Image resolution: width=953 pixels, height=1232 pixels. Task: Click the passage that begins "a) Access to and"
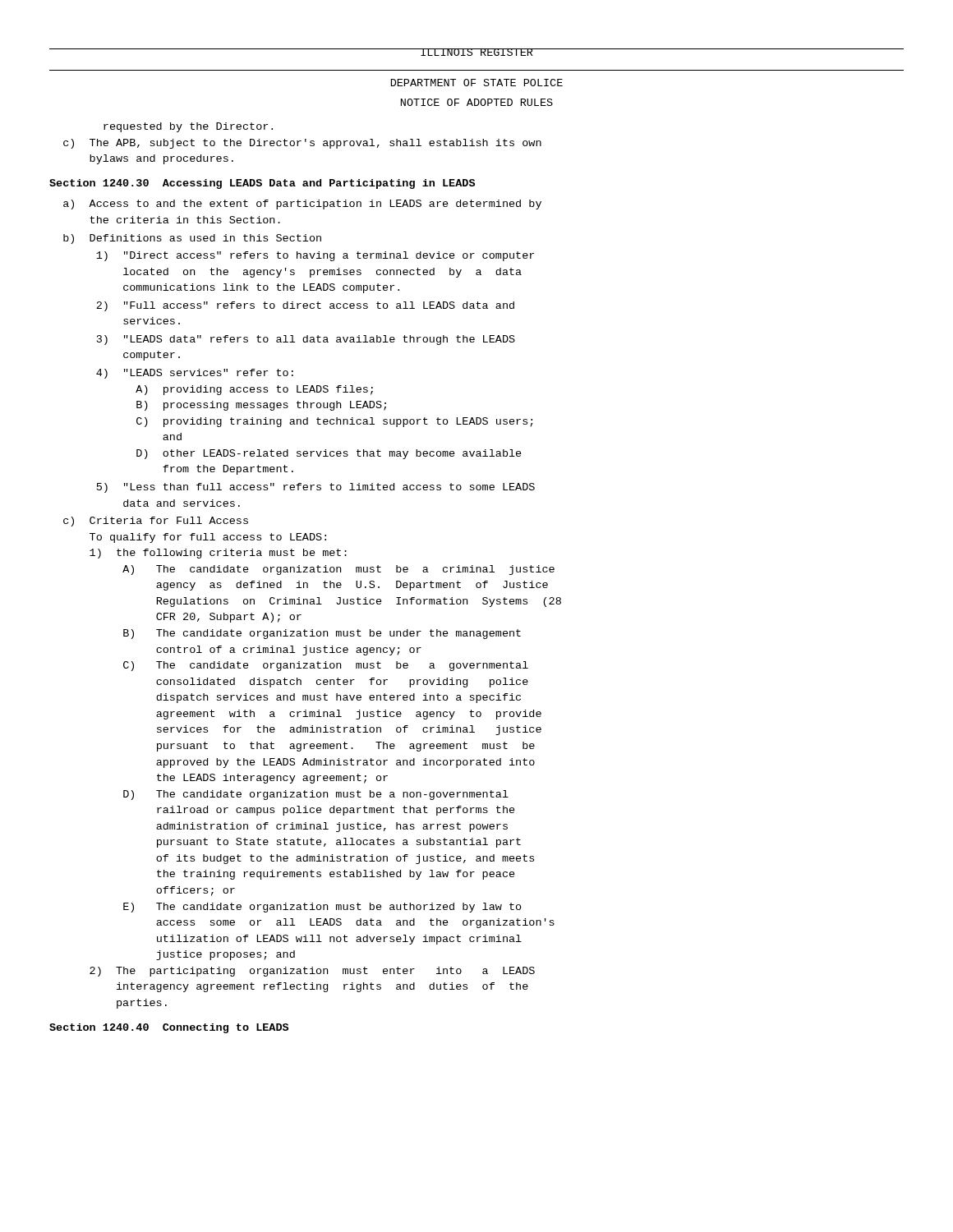click(476, 213)
